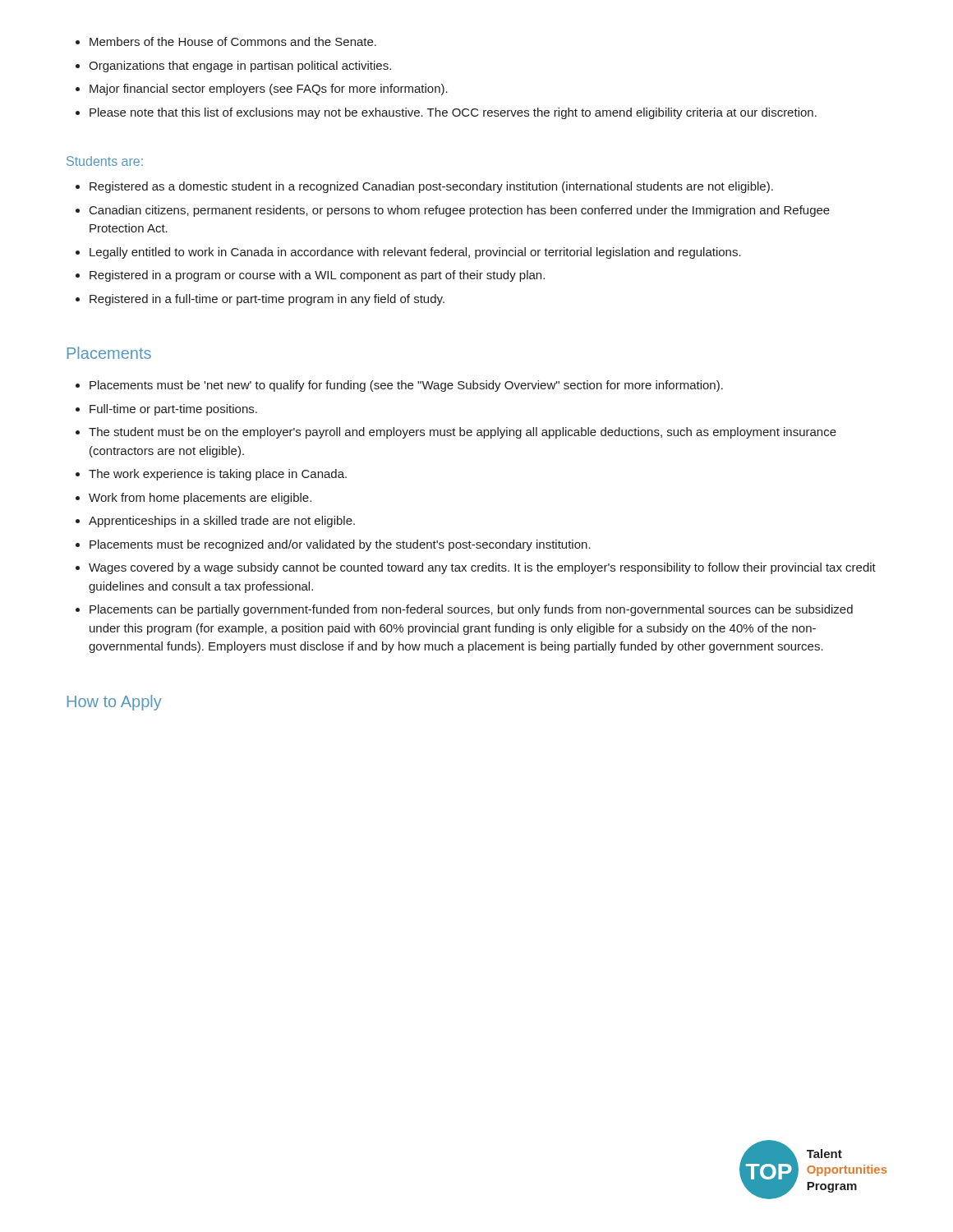
Task: Select the passage starting "Full-time or part-time positions."
Action: [x=166, y=410]
